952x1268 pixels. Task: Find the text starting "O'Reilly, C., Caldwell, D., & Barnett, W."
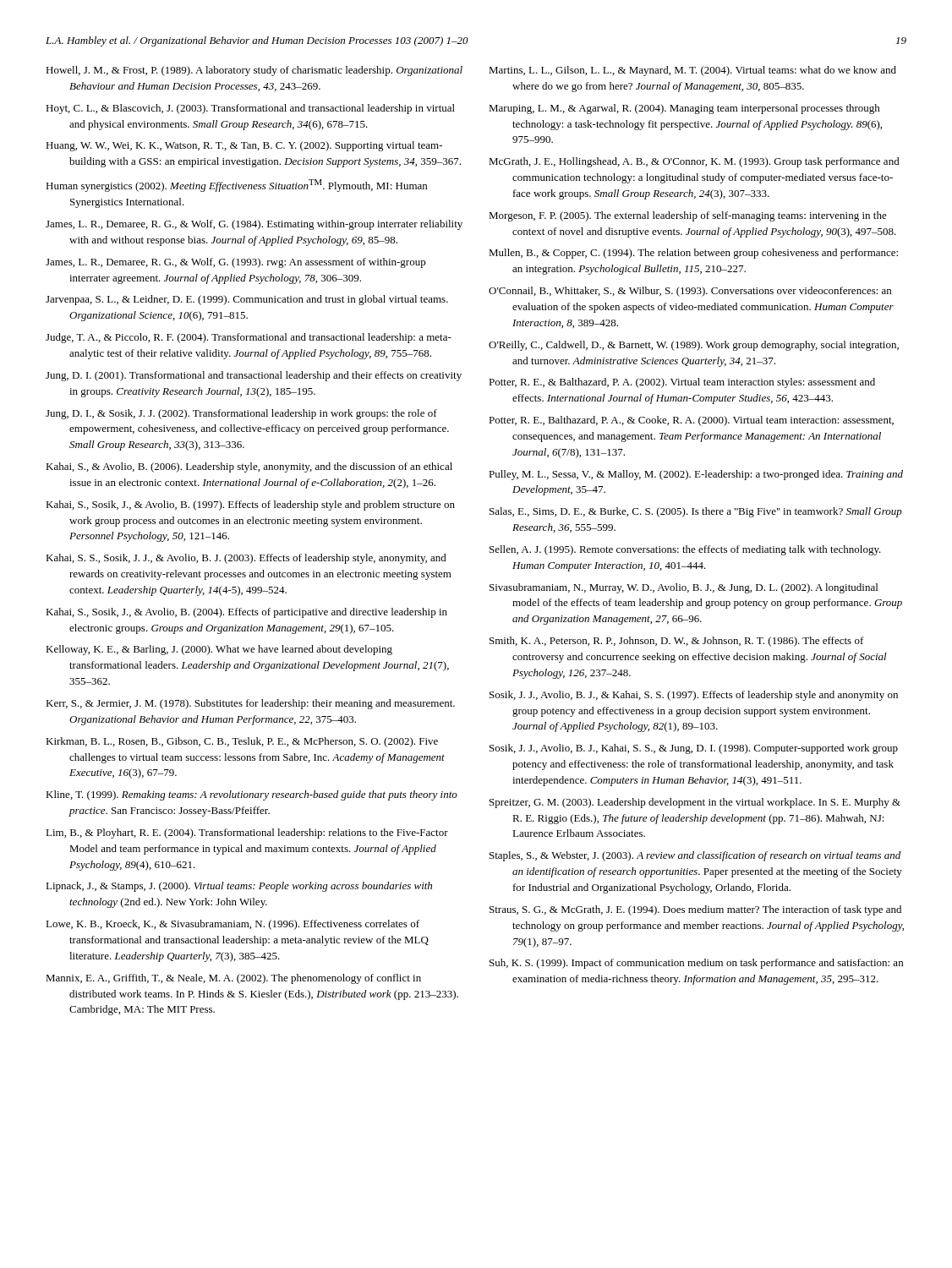pos(694,352)
